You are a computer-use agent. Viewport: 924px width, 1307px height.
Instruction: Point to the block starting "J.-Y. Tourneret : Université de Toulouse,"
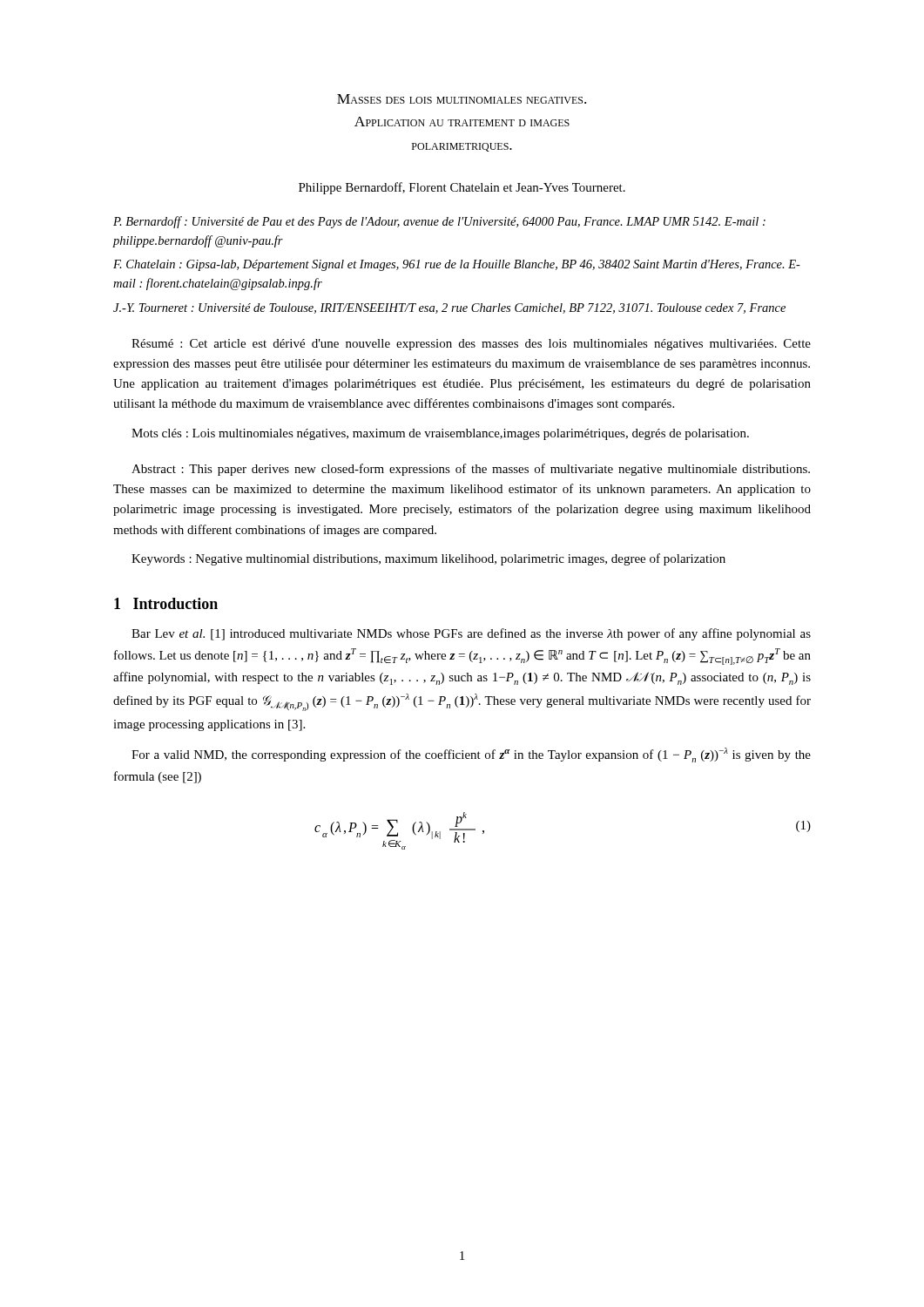[450, 307]
